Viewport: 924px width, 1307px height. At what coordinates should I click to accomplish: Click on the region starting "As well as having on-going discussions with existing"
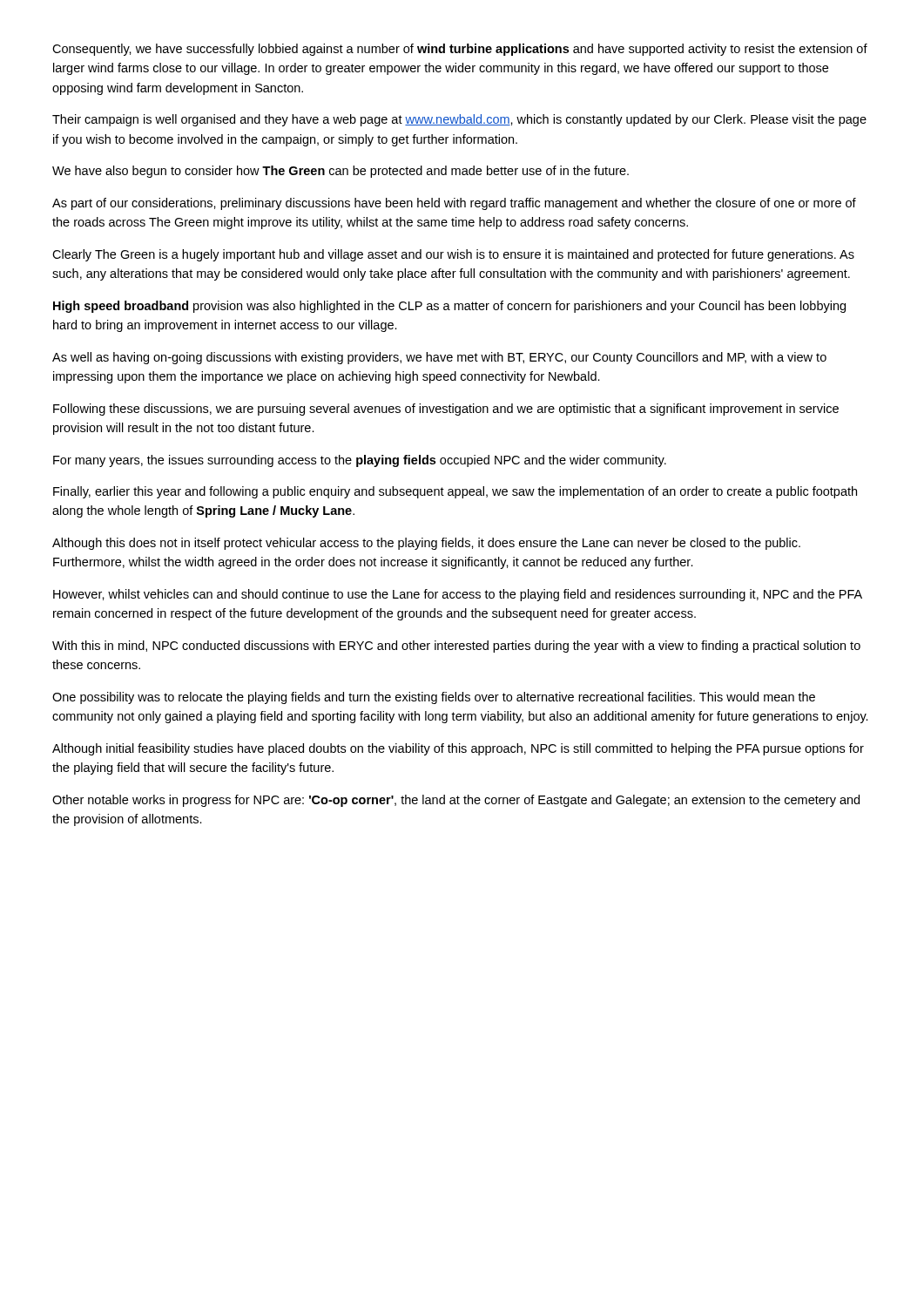(x=439, y=367)
